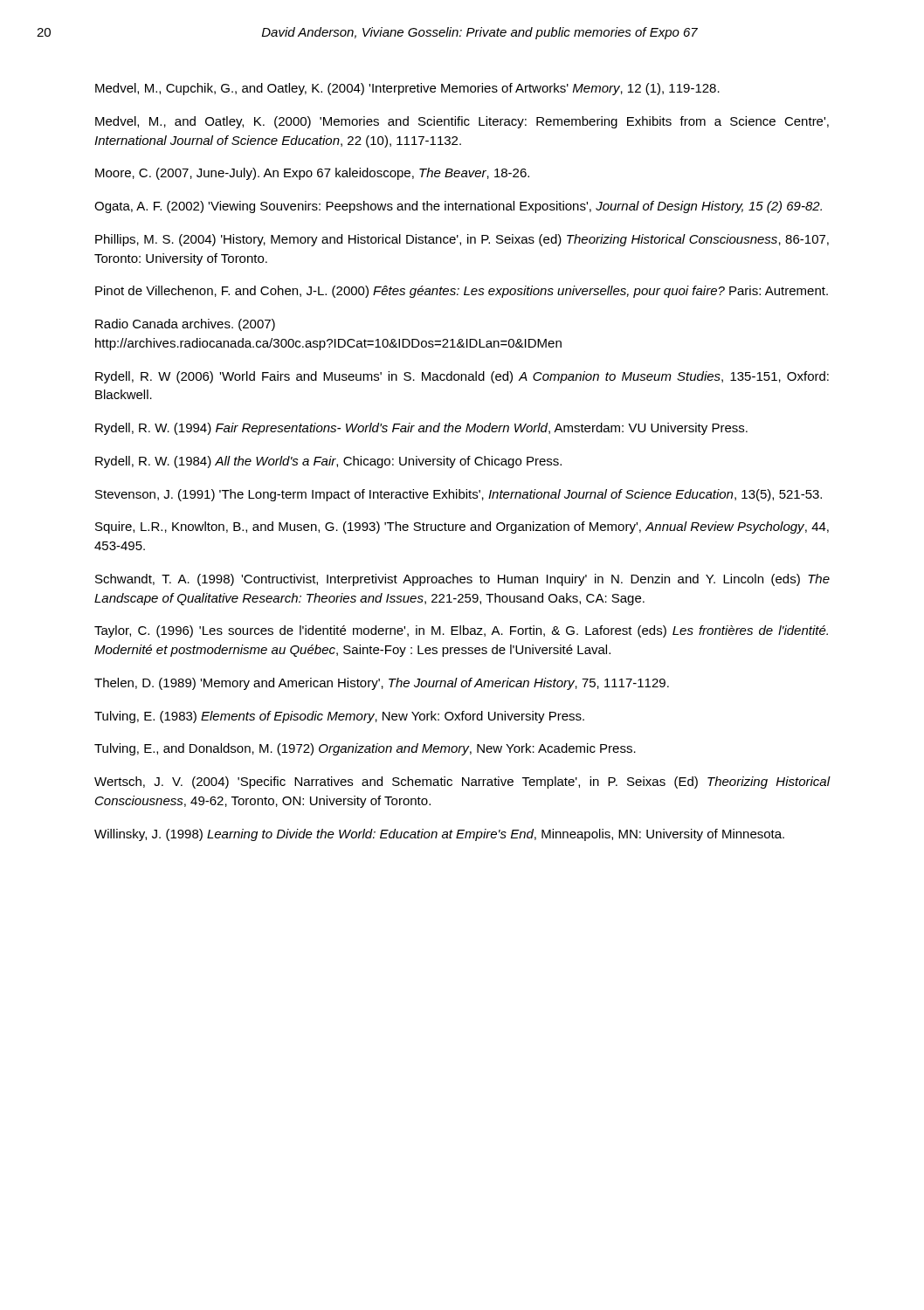
Task: Click on the block starting "Rydell, R. W (2006) 'World Fairs"
Action: (x=462, y=385)
